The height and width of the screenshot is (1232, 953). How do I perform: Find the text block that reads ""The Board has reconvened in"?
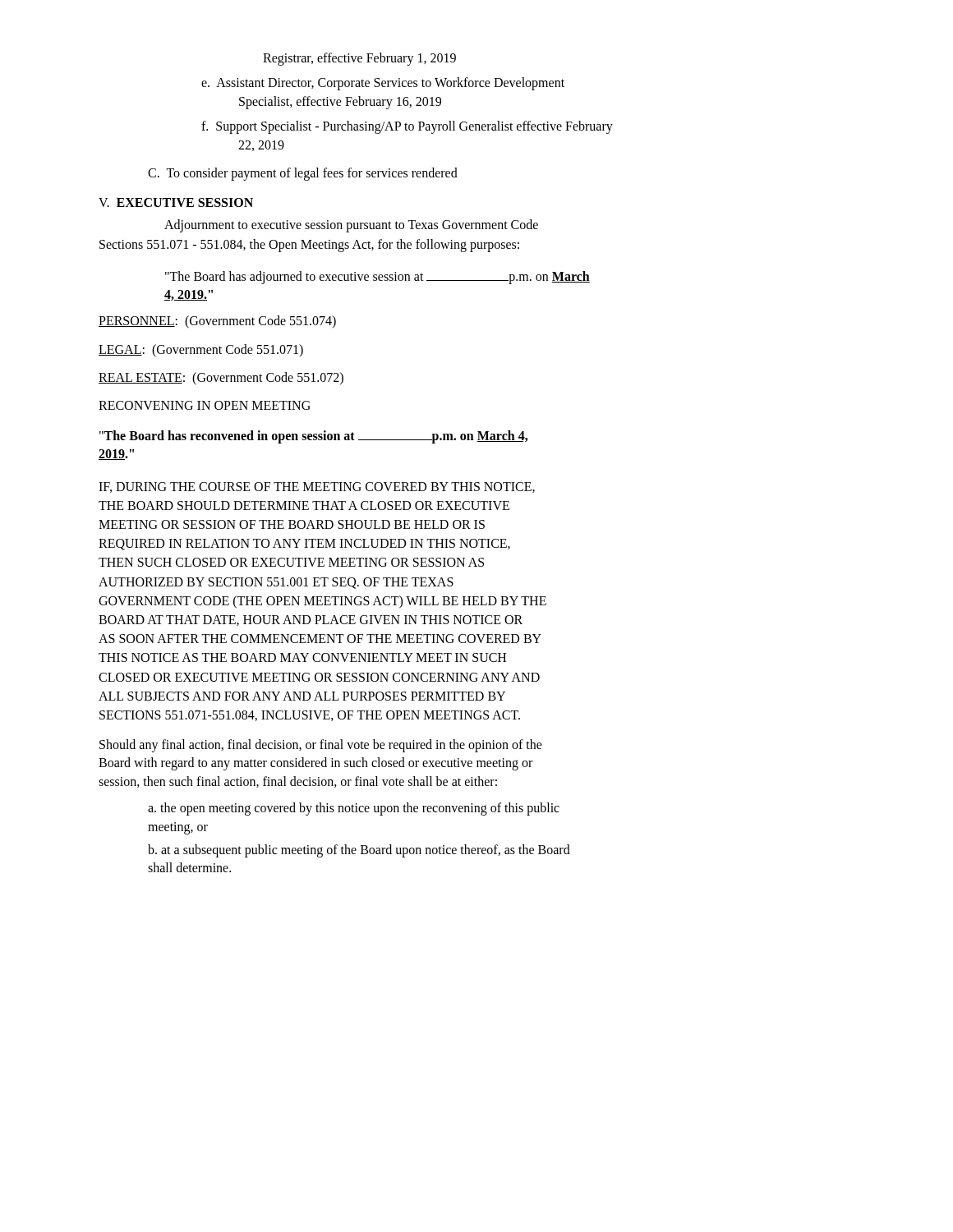pyautogui.click(x=313, y=445)
